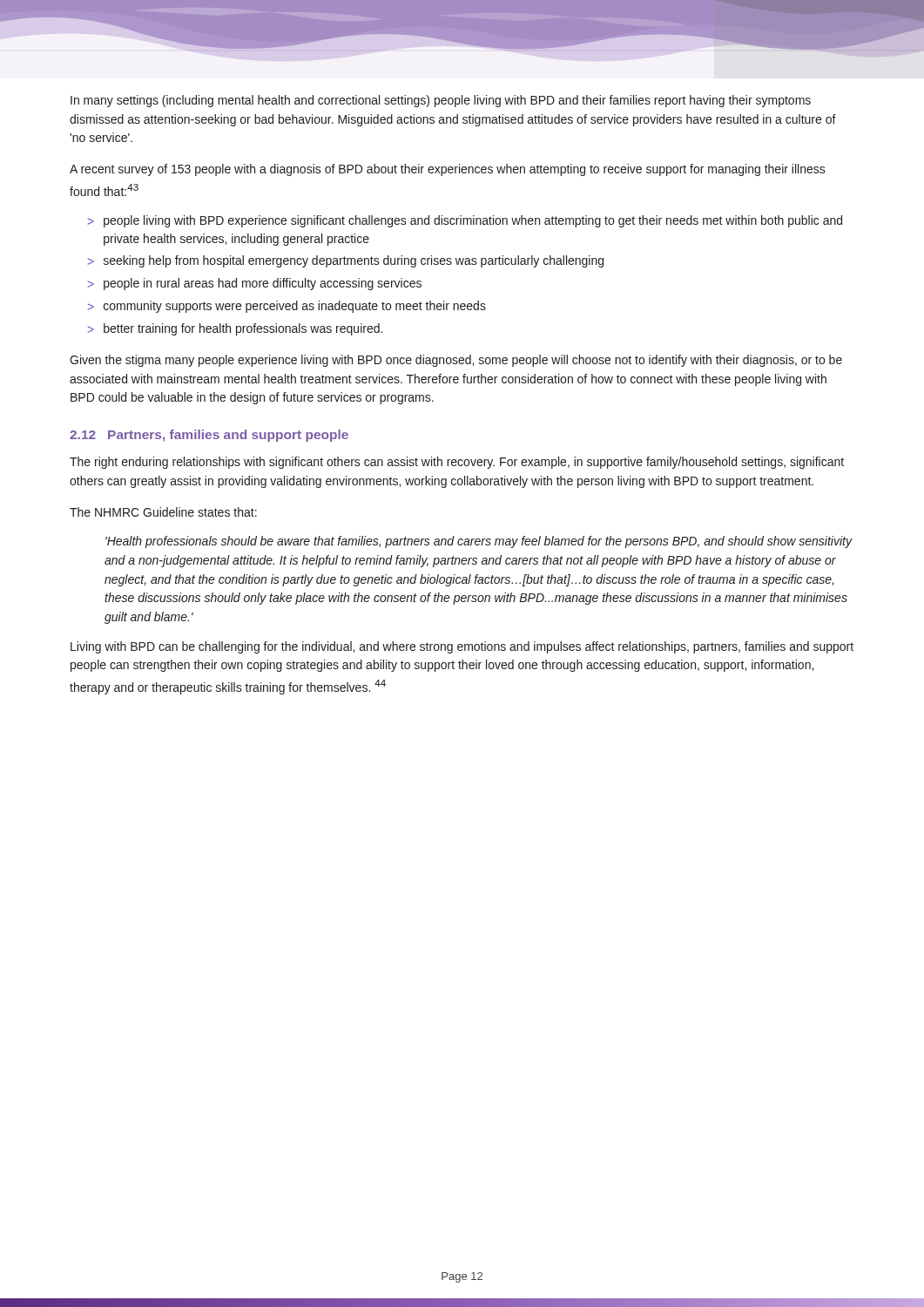Viewport: 924px width, 1307px height.
Task: Select the text block with the text "The right enduring relationships with significant others"
Action: pos(457,471)
